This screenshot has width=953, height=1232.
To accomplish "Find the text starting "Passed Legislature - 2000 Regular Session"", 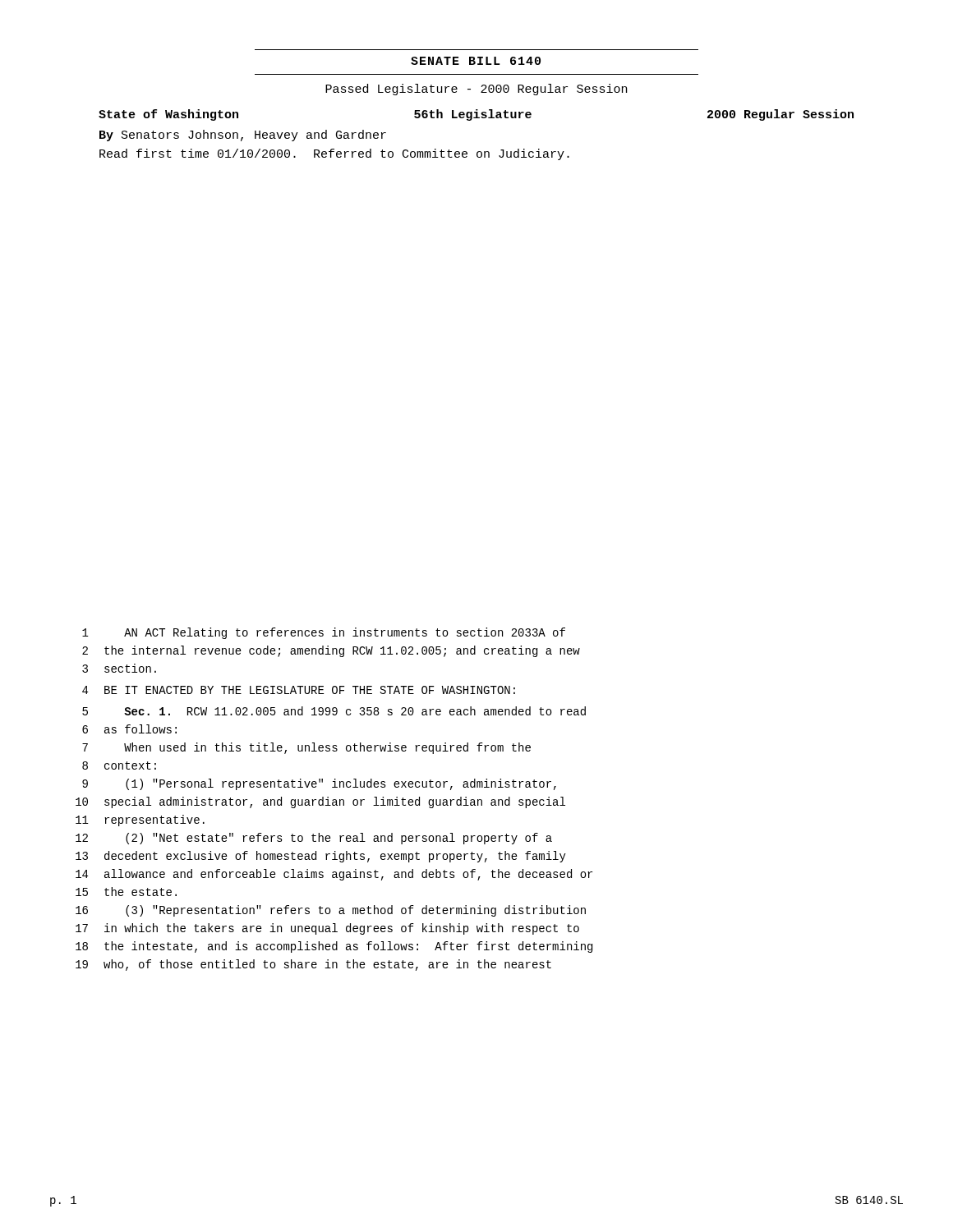I will pyautogui.click(x=476, y=90).
